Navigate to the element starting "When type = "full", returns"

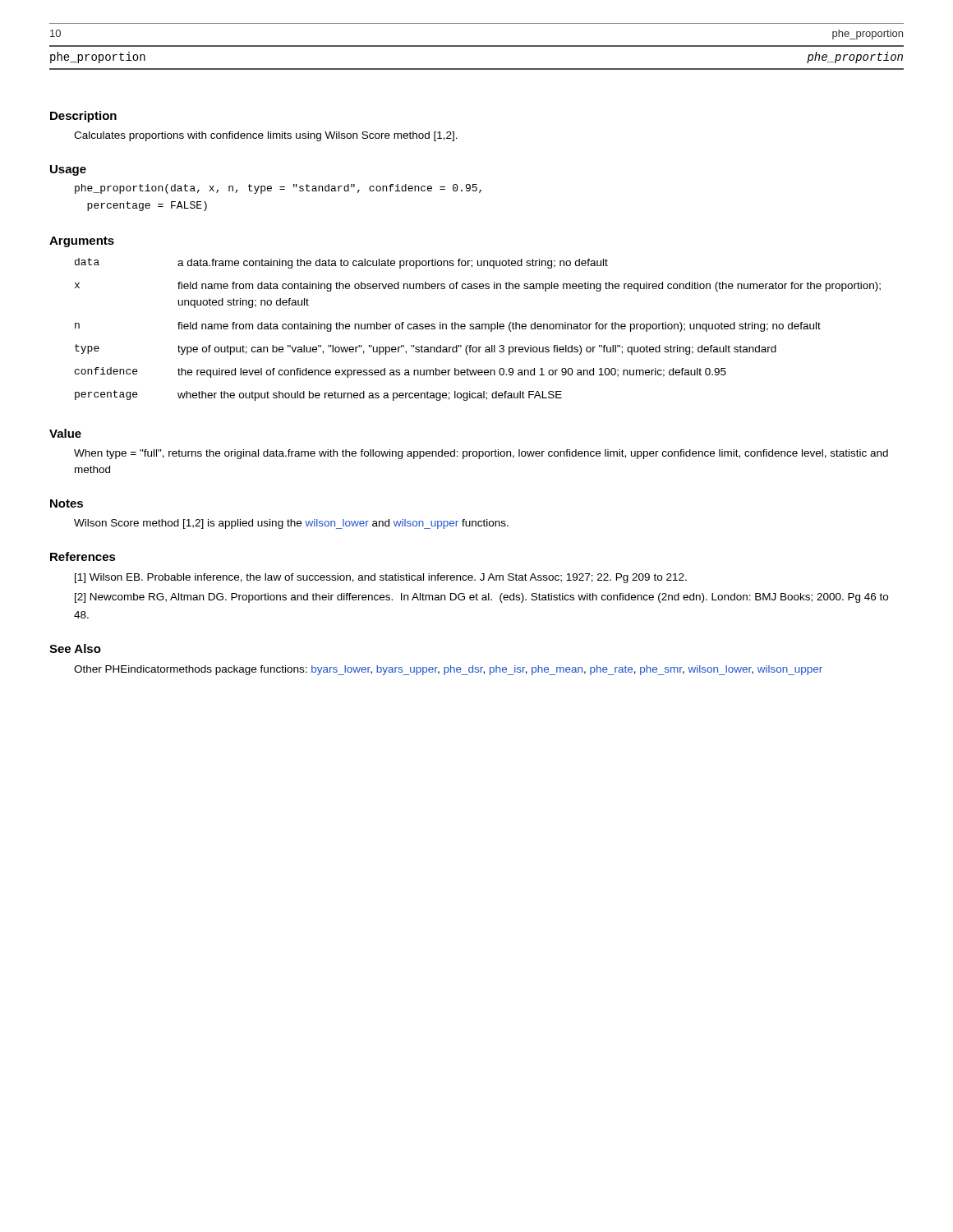pos(481,461)
